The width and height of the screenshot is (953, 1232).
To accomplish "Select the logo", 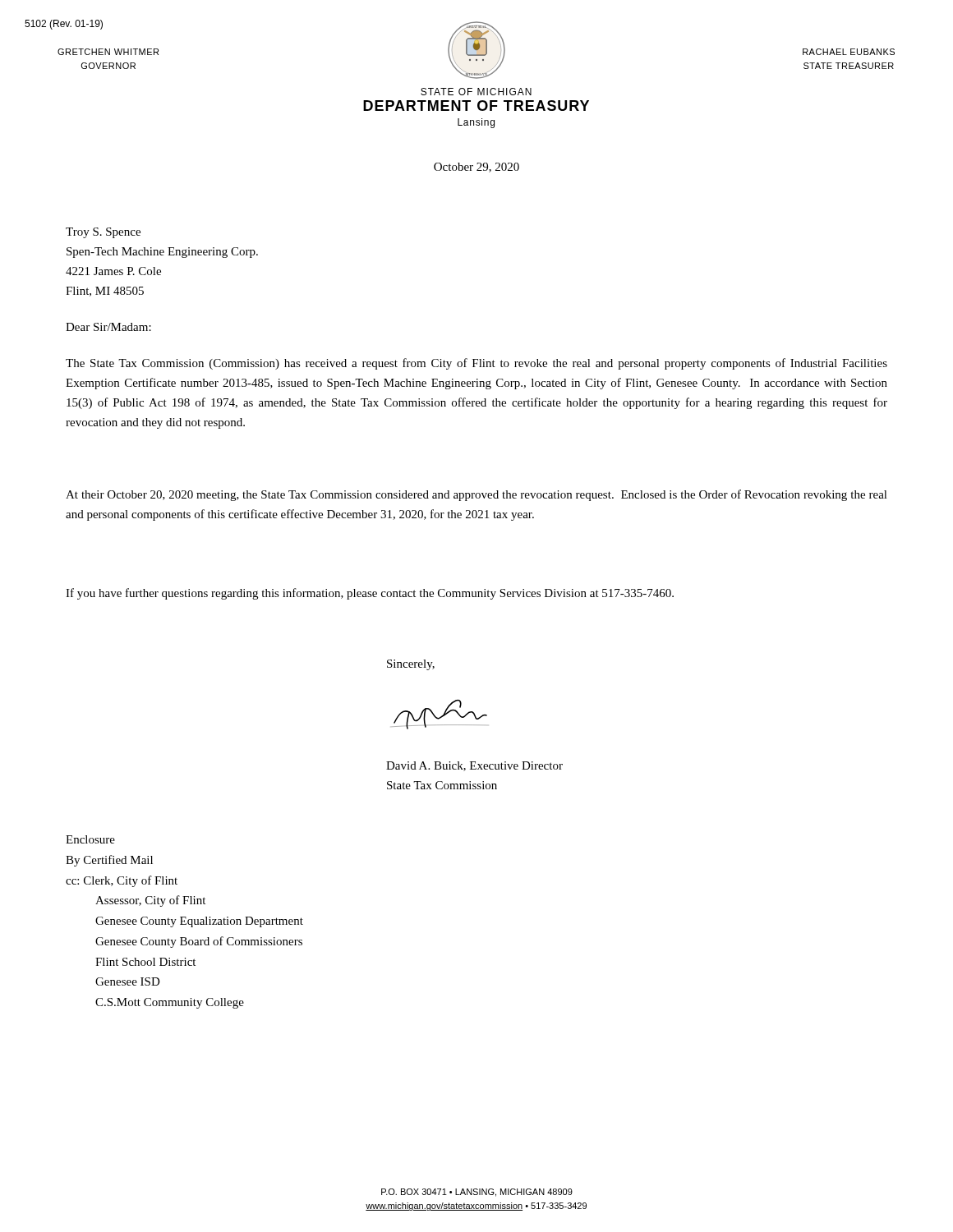I will coord(476,52).
